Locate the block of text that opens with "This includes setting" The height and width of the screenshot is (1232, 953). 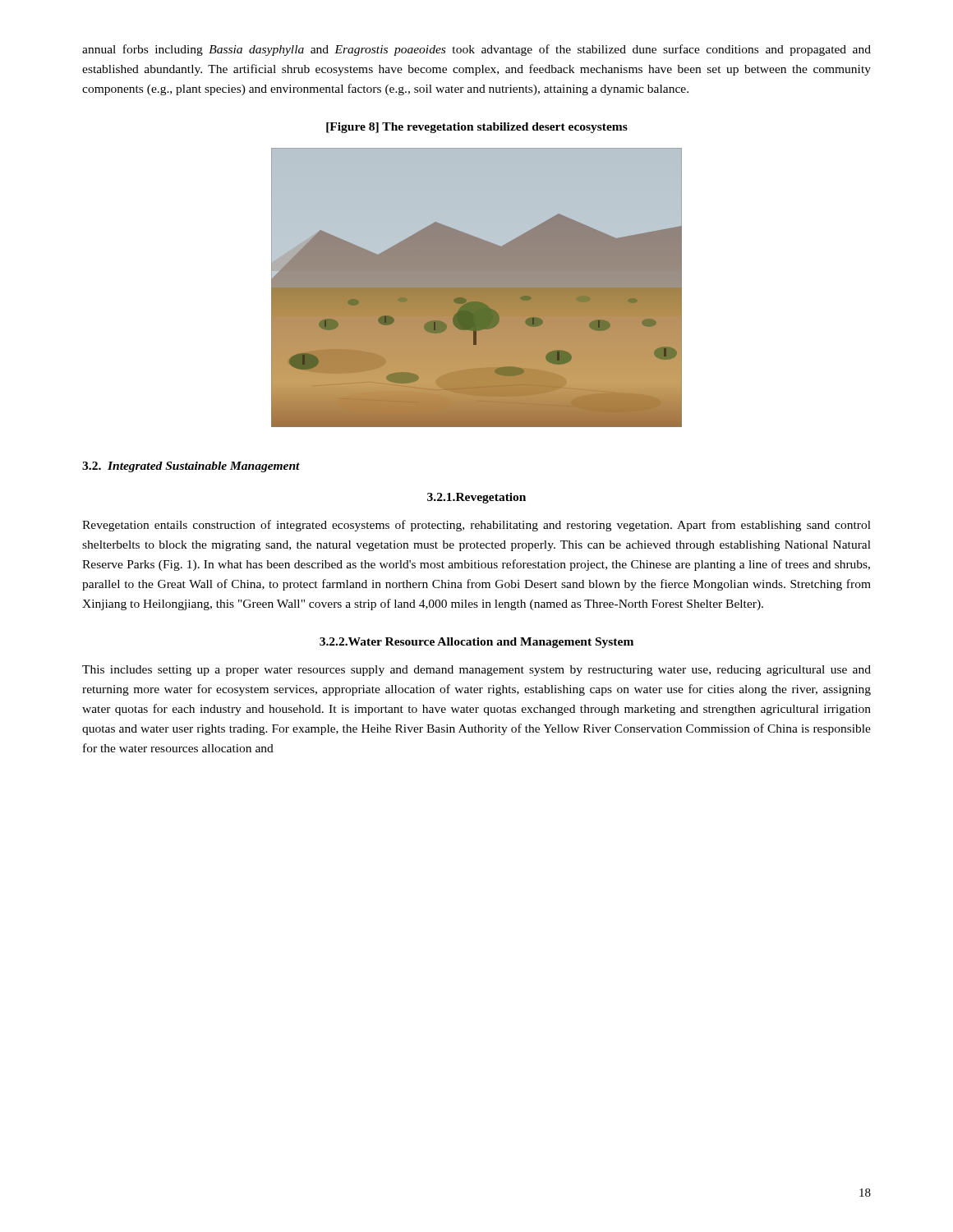pyautogui.click(x=476, y=709)
